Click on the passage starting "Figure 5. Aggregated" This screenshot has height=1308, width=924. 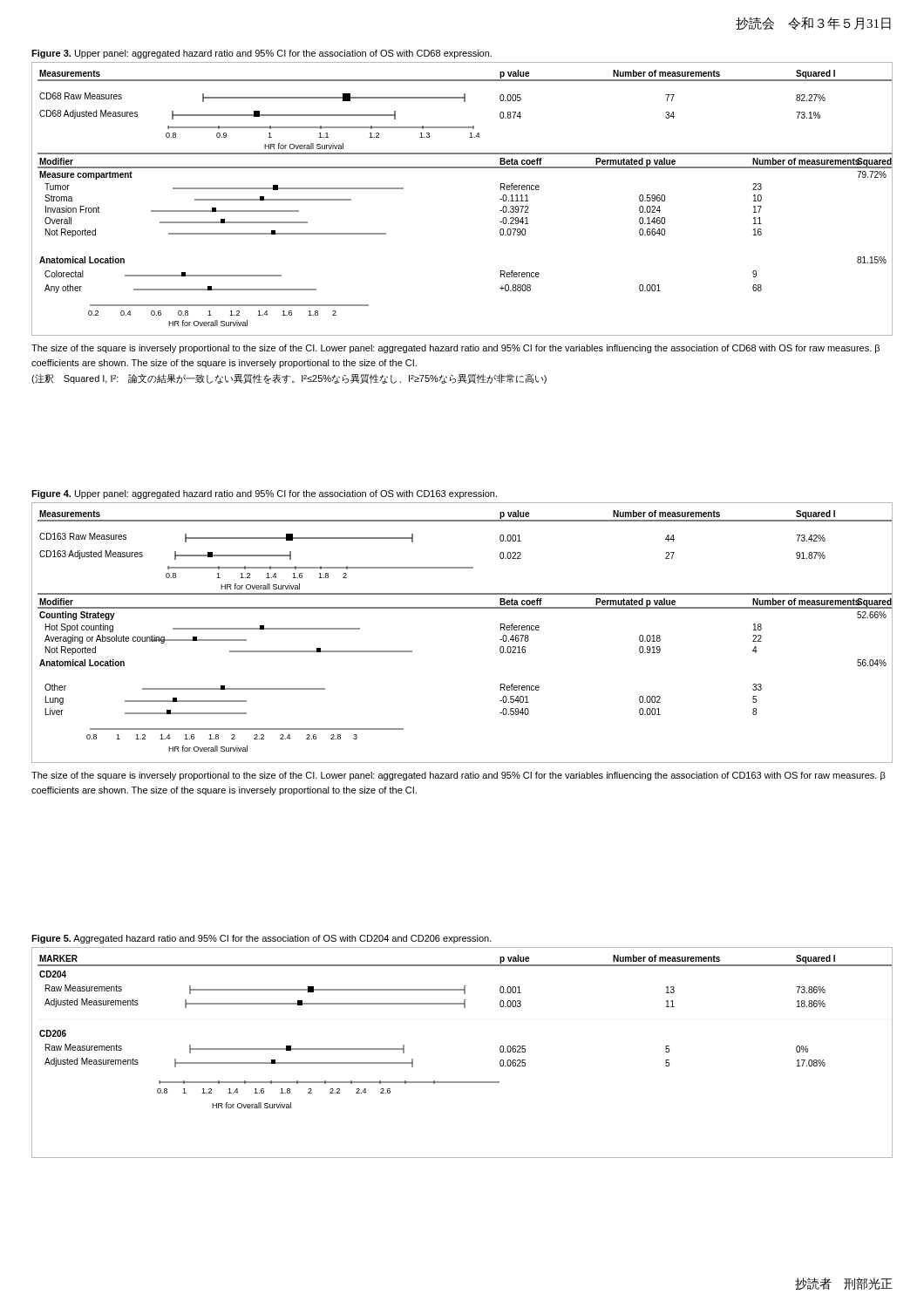coord(262,938)
